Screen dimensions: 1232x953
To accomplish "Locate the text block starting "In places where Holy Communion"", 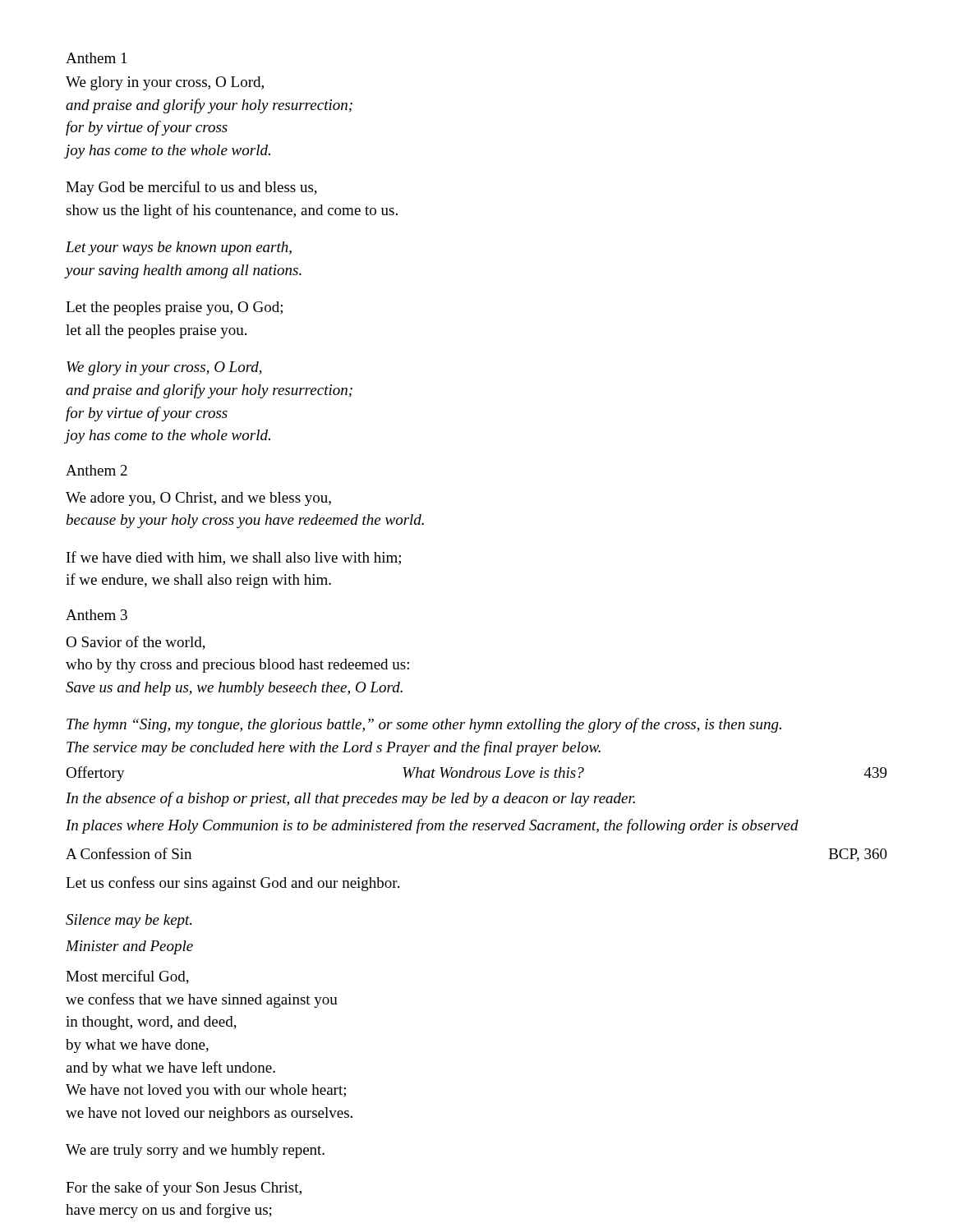I will (432, 825).
